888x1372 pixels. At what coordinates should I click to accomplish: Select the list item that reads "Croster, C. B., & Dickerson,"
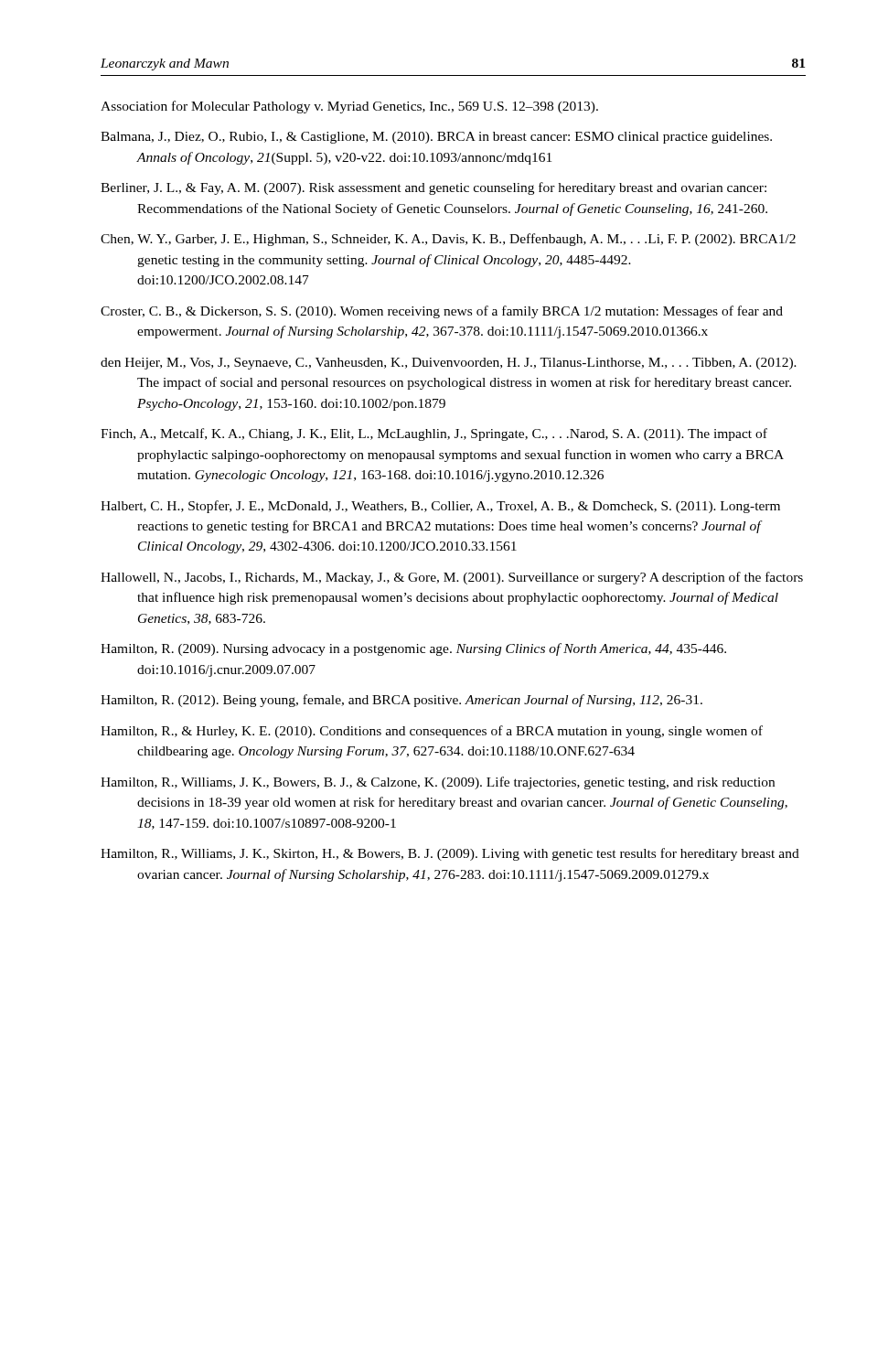point(442,321)
